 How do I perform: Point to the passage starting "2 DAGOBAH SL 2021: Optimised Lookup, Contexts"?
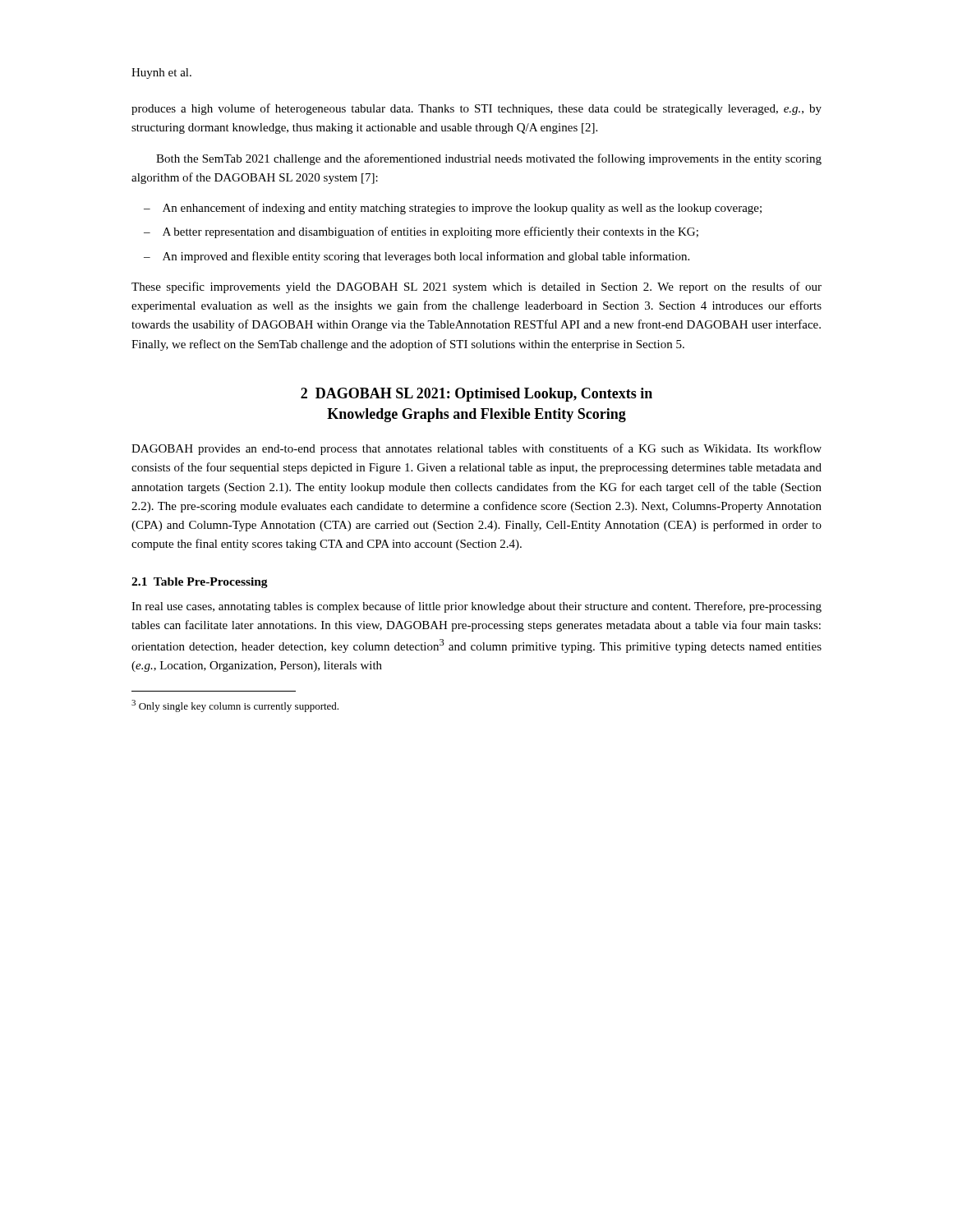[476, 404]
